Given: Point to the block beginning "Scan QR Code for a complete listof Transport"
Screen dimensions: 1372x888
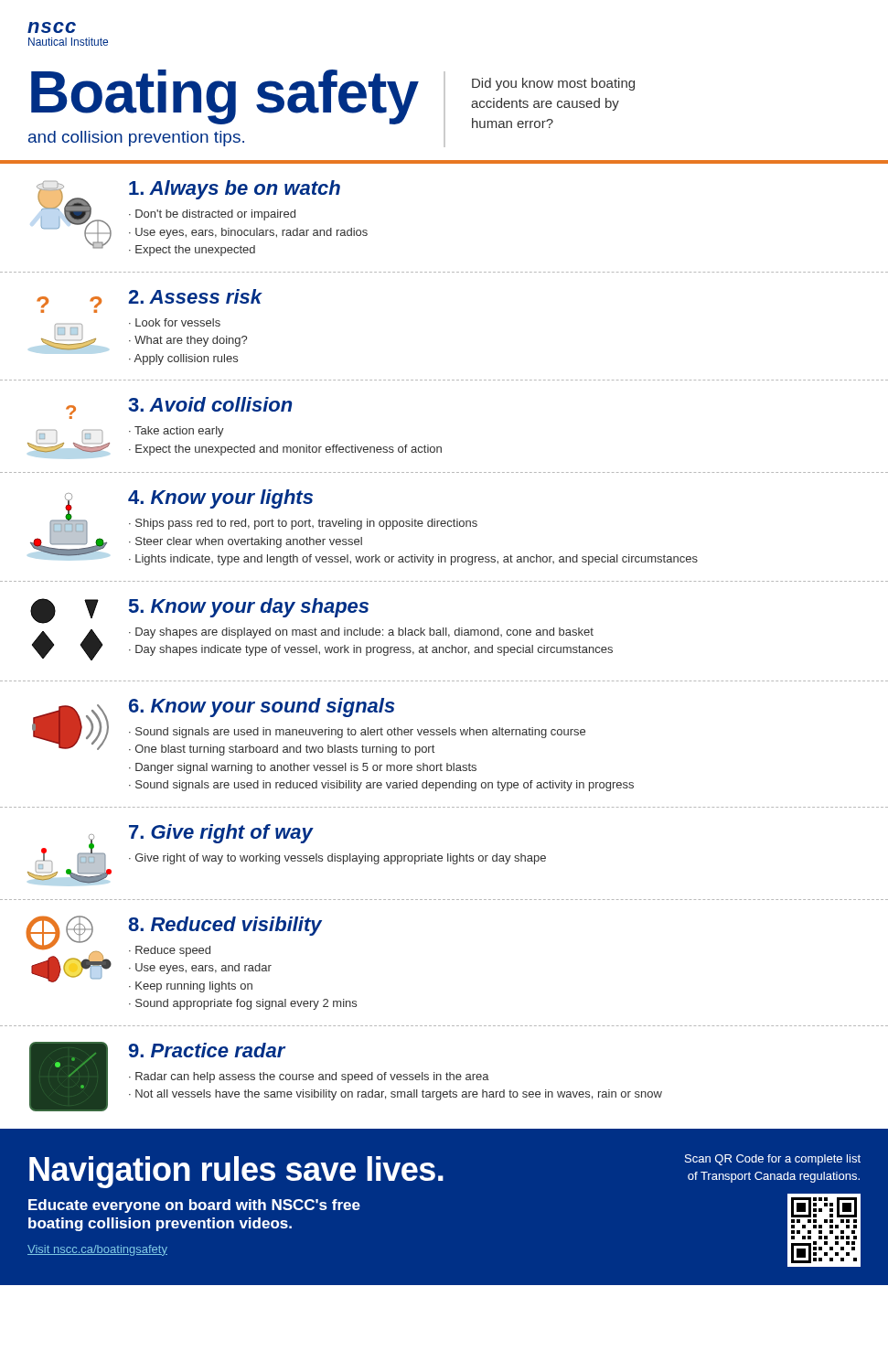Looking at the screenshot, I should (772, 1167).
